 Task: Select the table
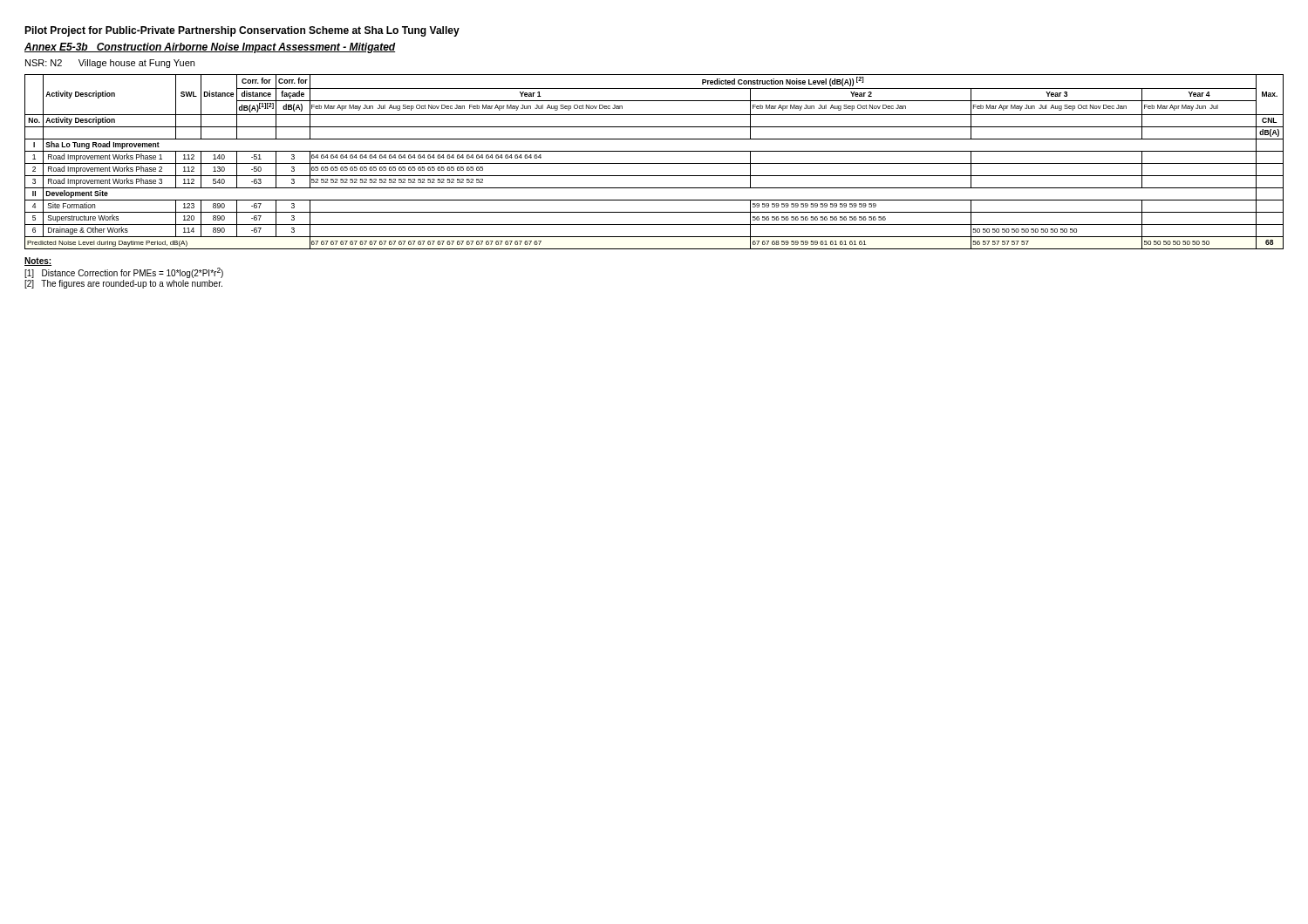click(x=654, y=162)
